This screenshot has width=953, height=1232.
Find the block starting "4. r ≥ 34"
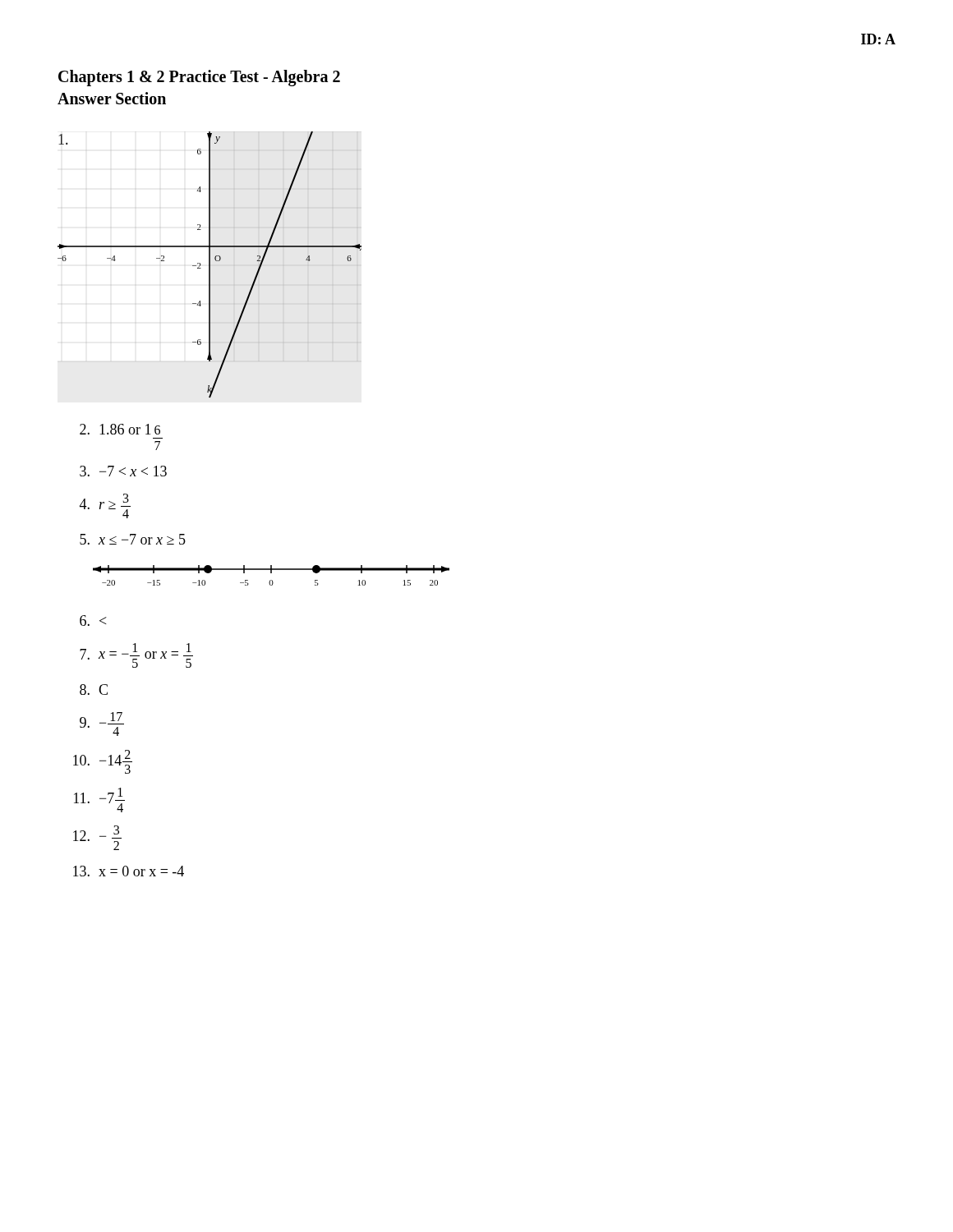[x=94, y=506]
